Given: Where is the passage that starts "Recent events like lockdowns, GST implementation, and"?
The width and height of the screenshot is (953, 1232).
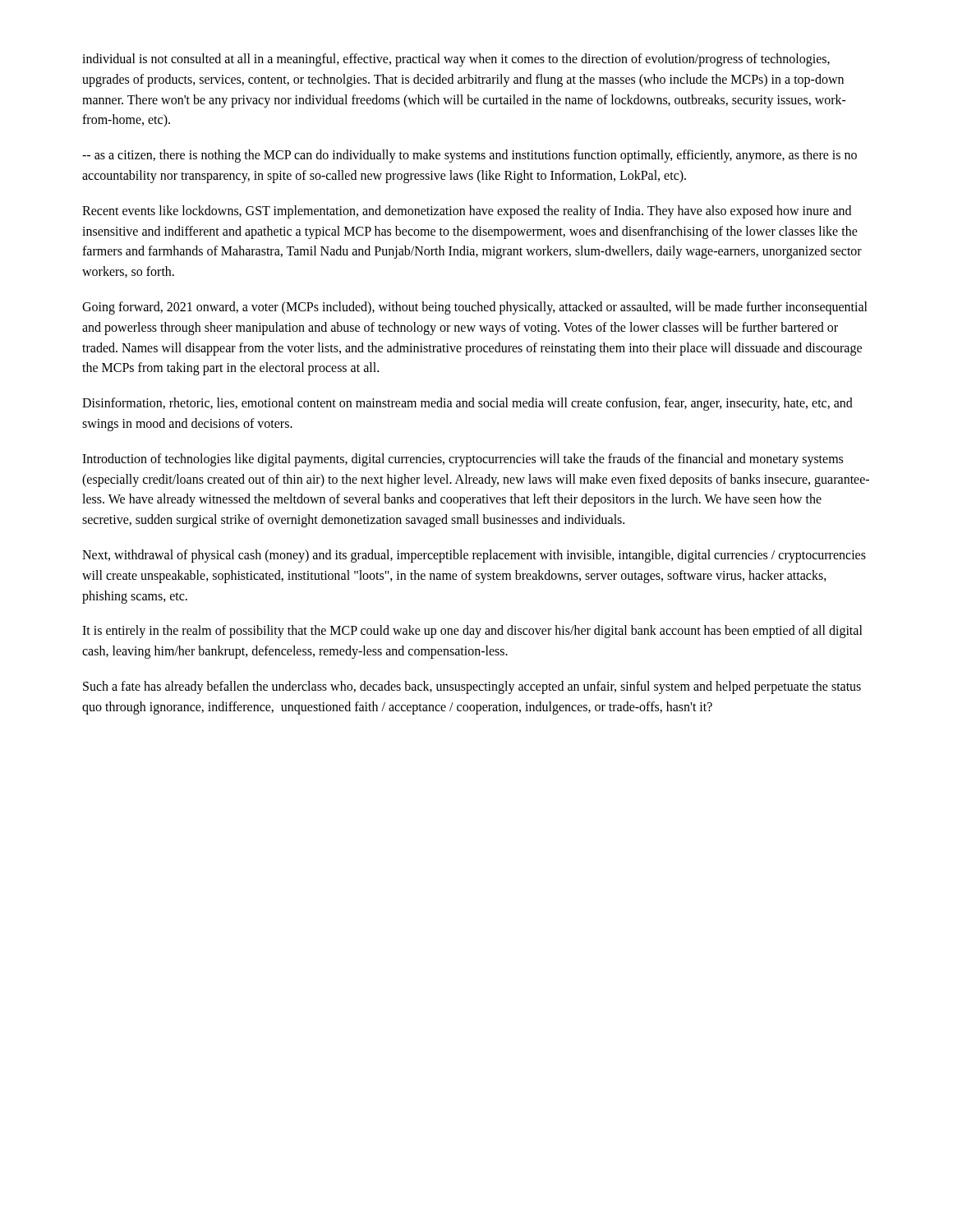Looking at the screenshot, I should pos(472,241).
